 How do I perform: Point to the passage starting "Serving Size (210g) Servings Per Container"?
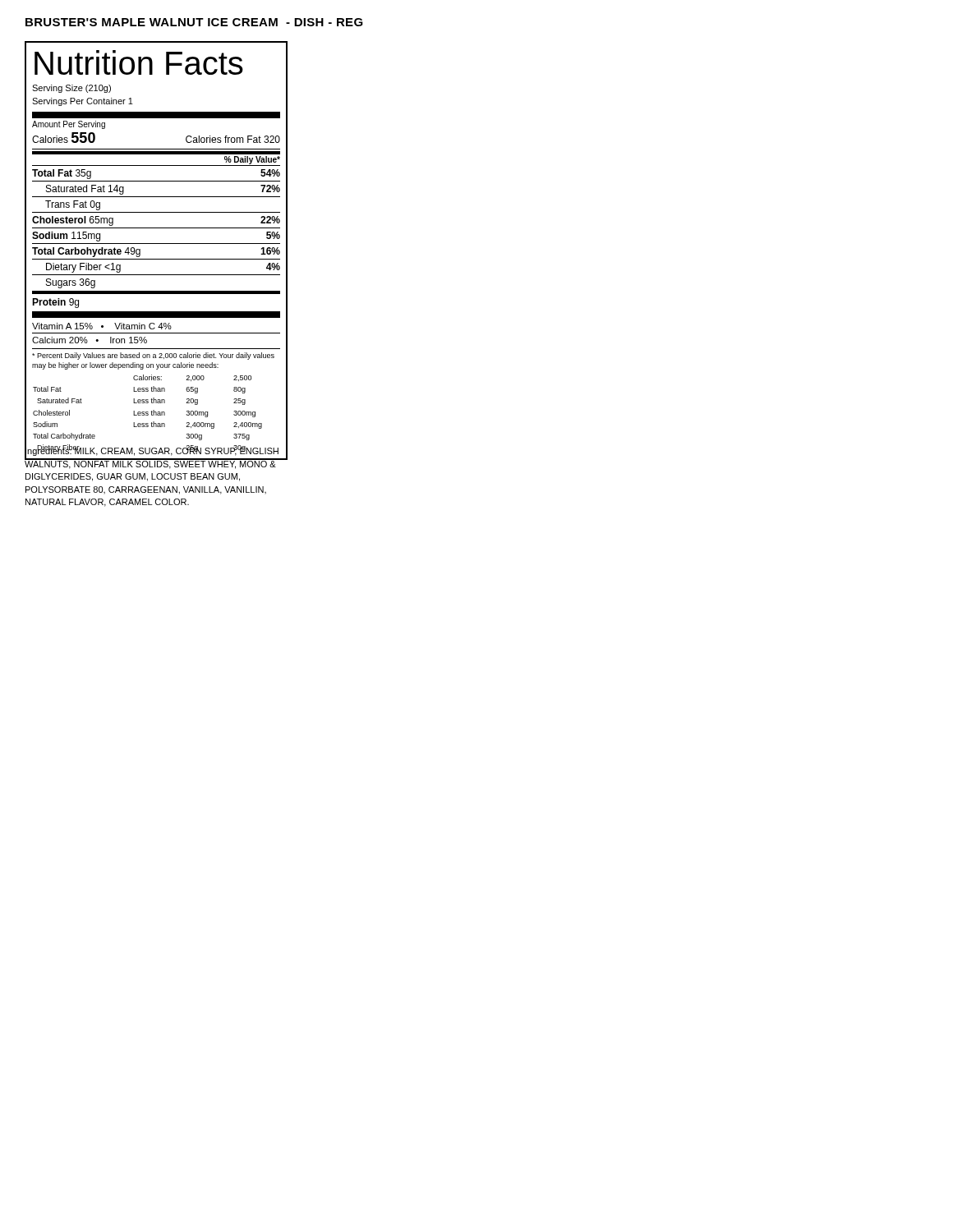coord(83,94)
